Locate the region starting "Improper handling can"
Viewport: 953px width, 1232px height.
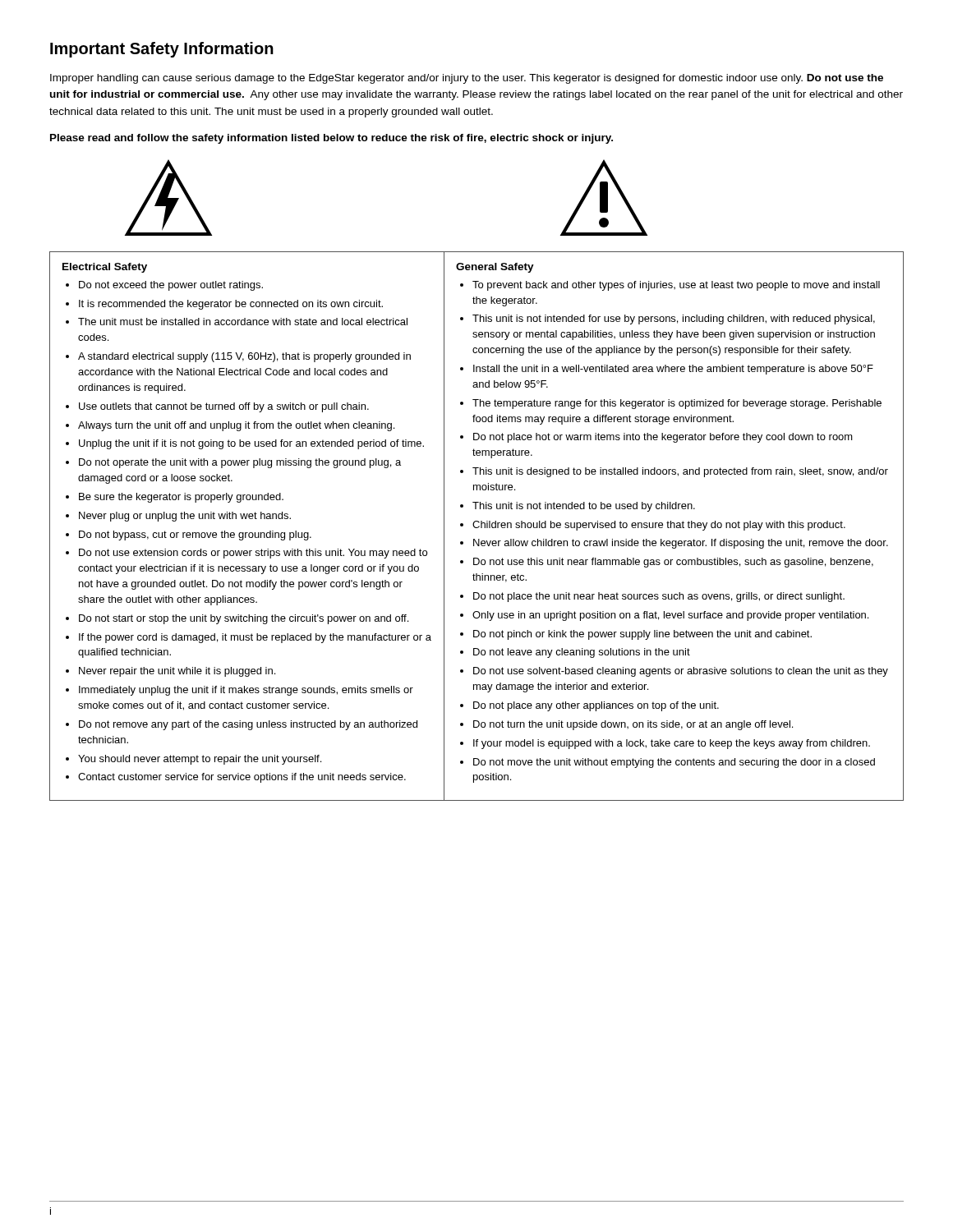click(x=476, y=94)
